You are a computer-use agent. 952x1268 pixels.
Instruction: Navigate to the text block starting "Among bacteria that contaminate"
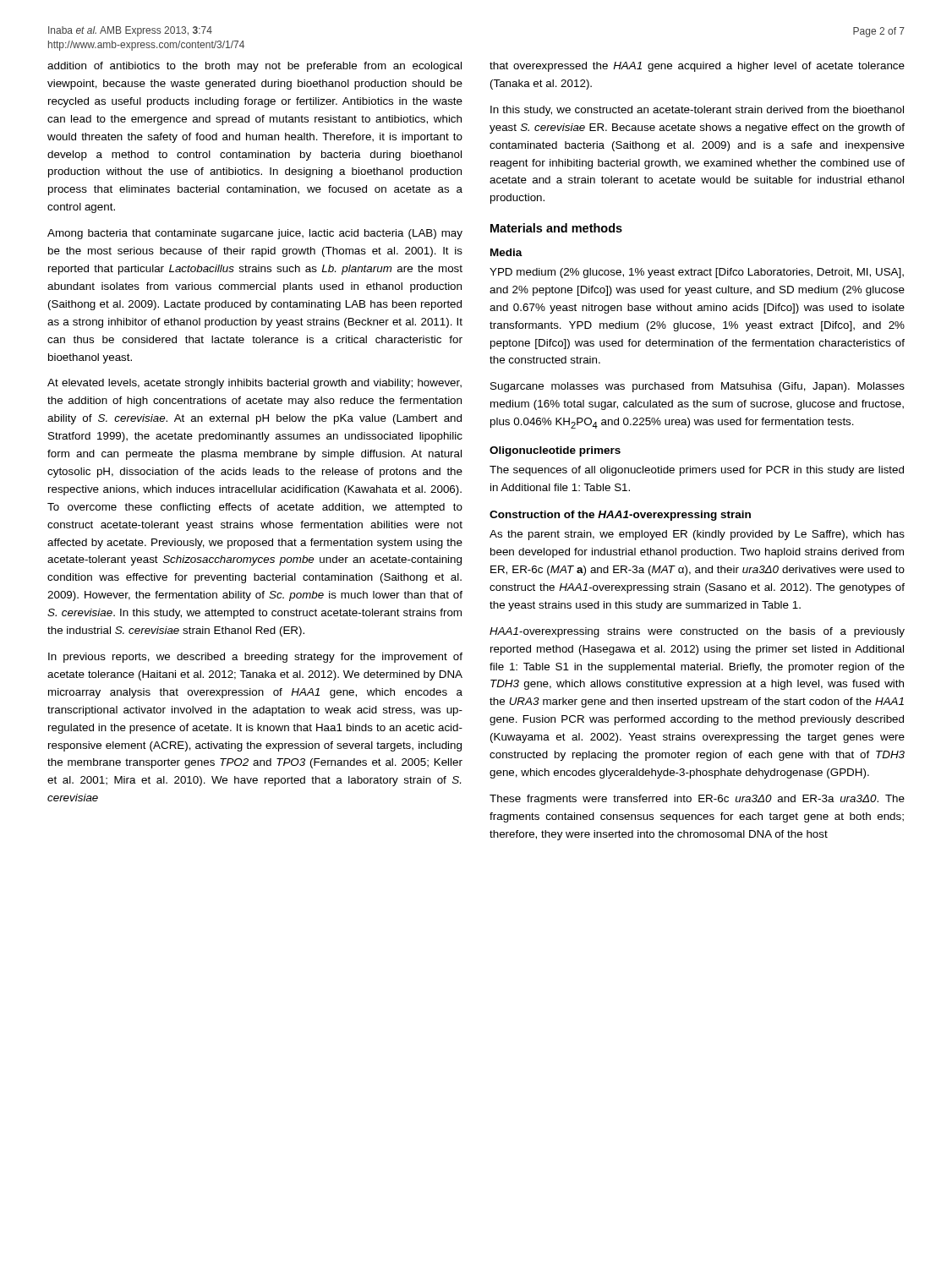pos(255,296)
